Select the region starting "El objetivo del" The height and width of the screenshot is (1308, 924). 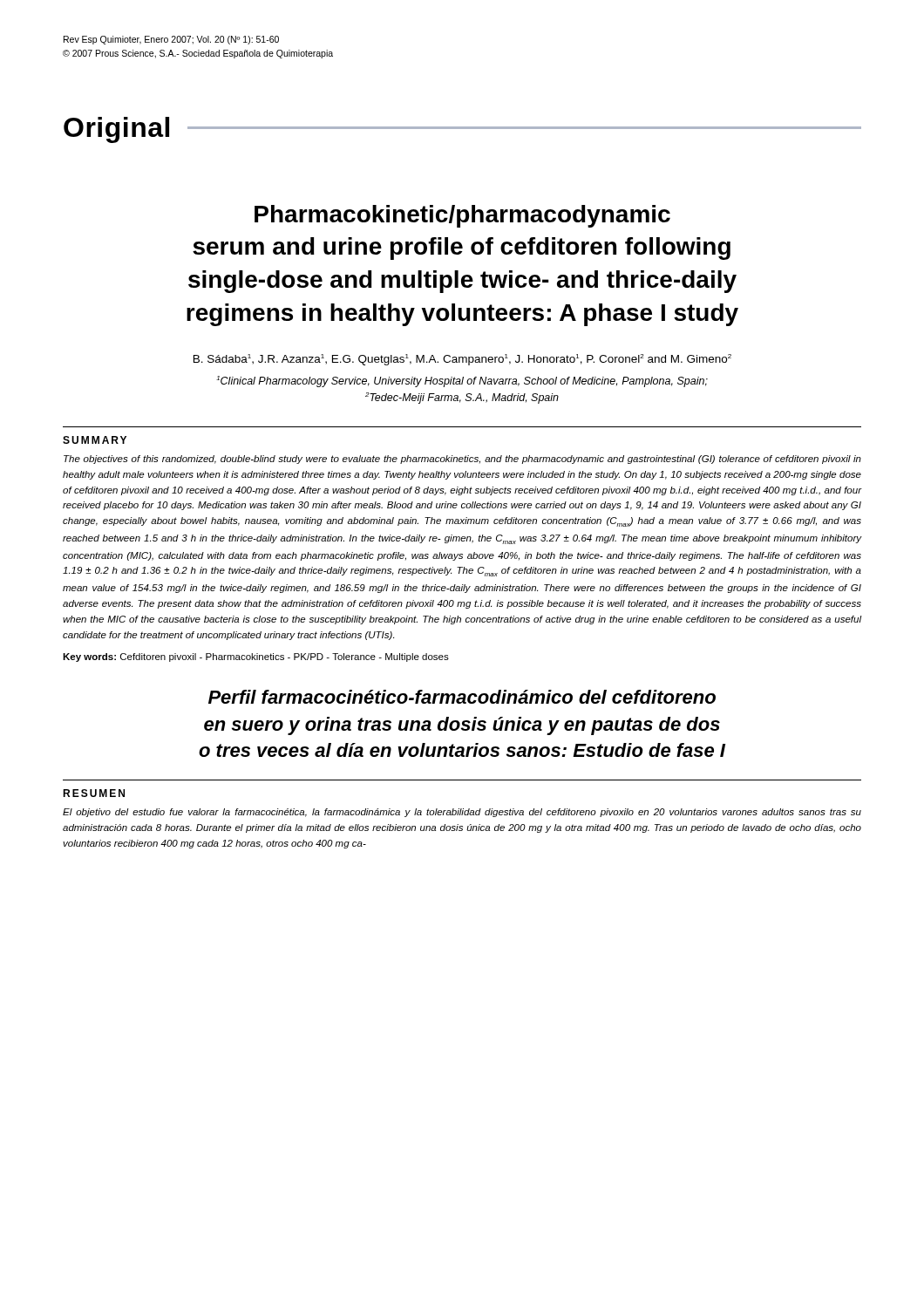pyautogui.click(x=462, y=828)
